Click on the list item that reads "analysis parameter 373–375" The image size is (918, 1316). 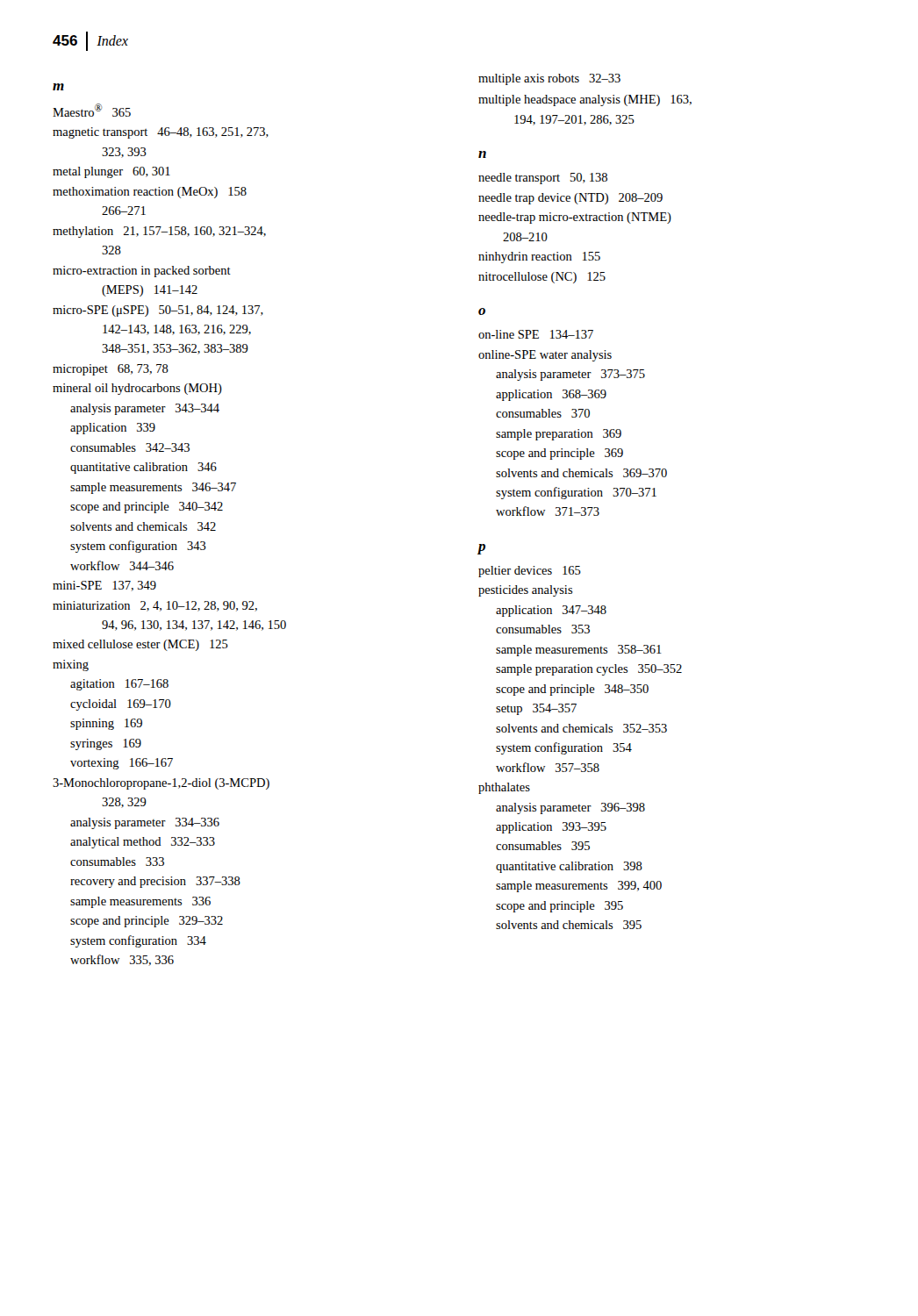pos(570,374)
